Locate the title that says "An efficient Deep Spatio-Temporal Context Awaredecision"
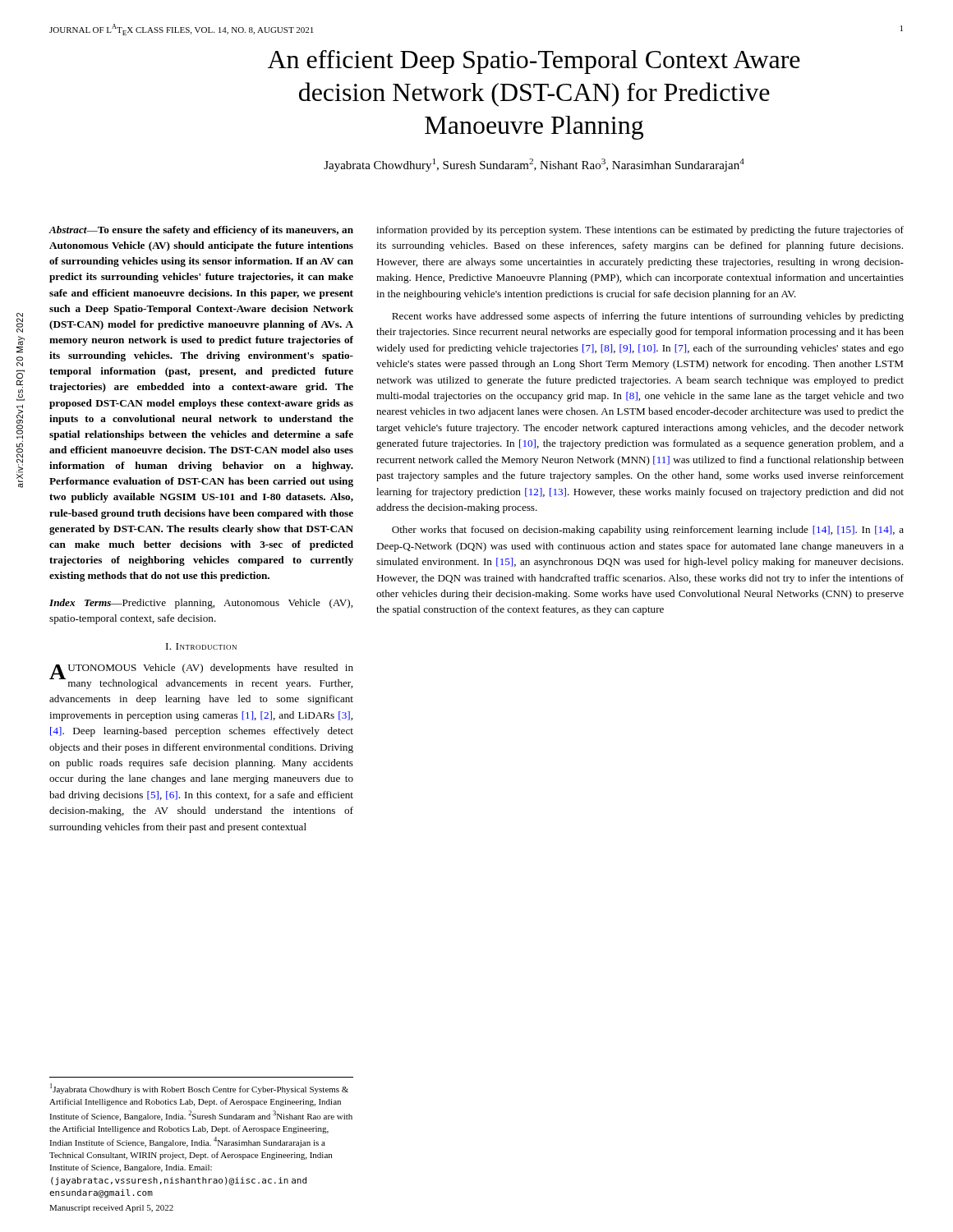953x1232 pixels. (534, 108)
